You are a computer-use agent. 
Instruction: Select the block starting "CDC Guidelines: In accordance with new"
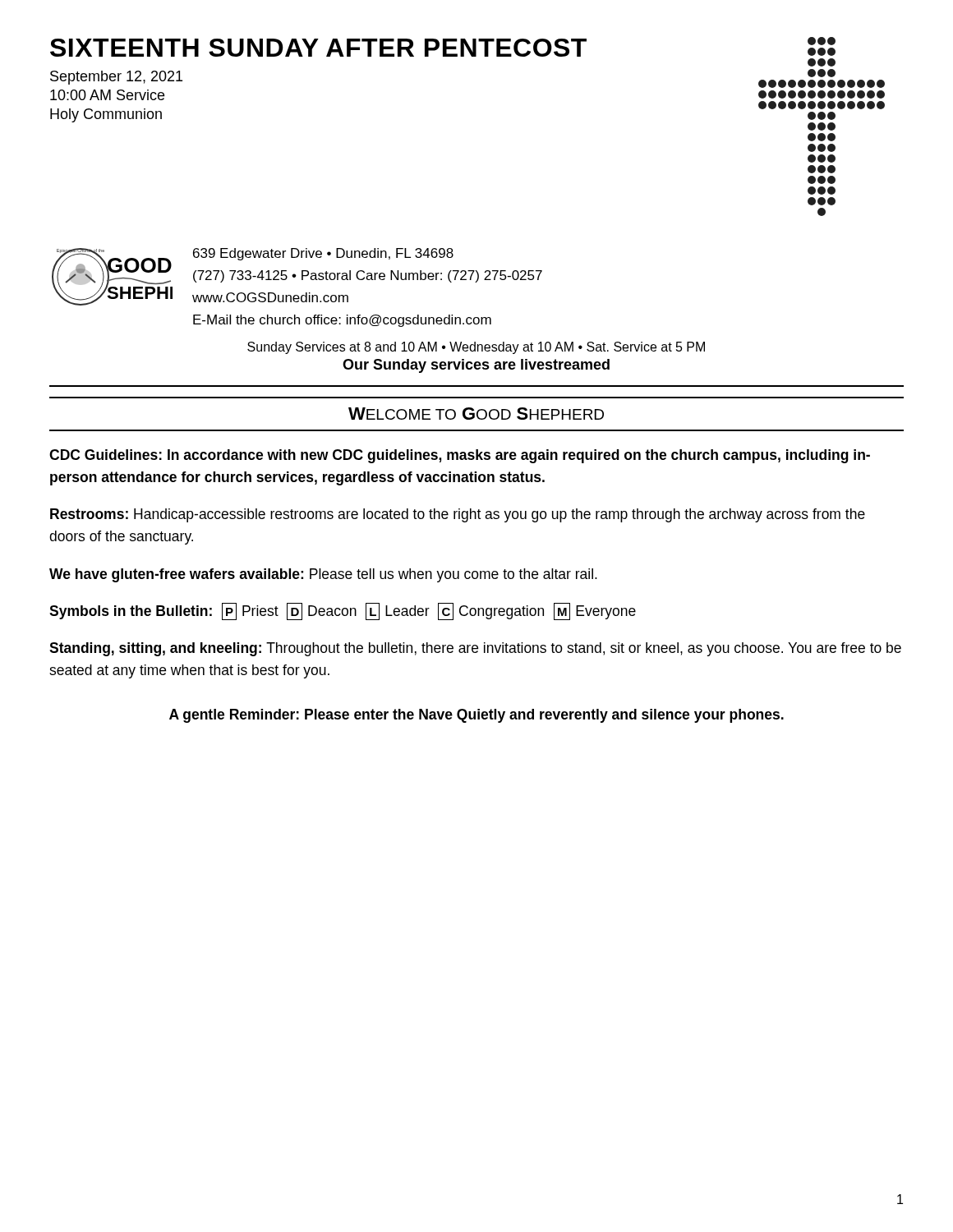point(460,466)
